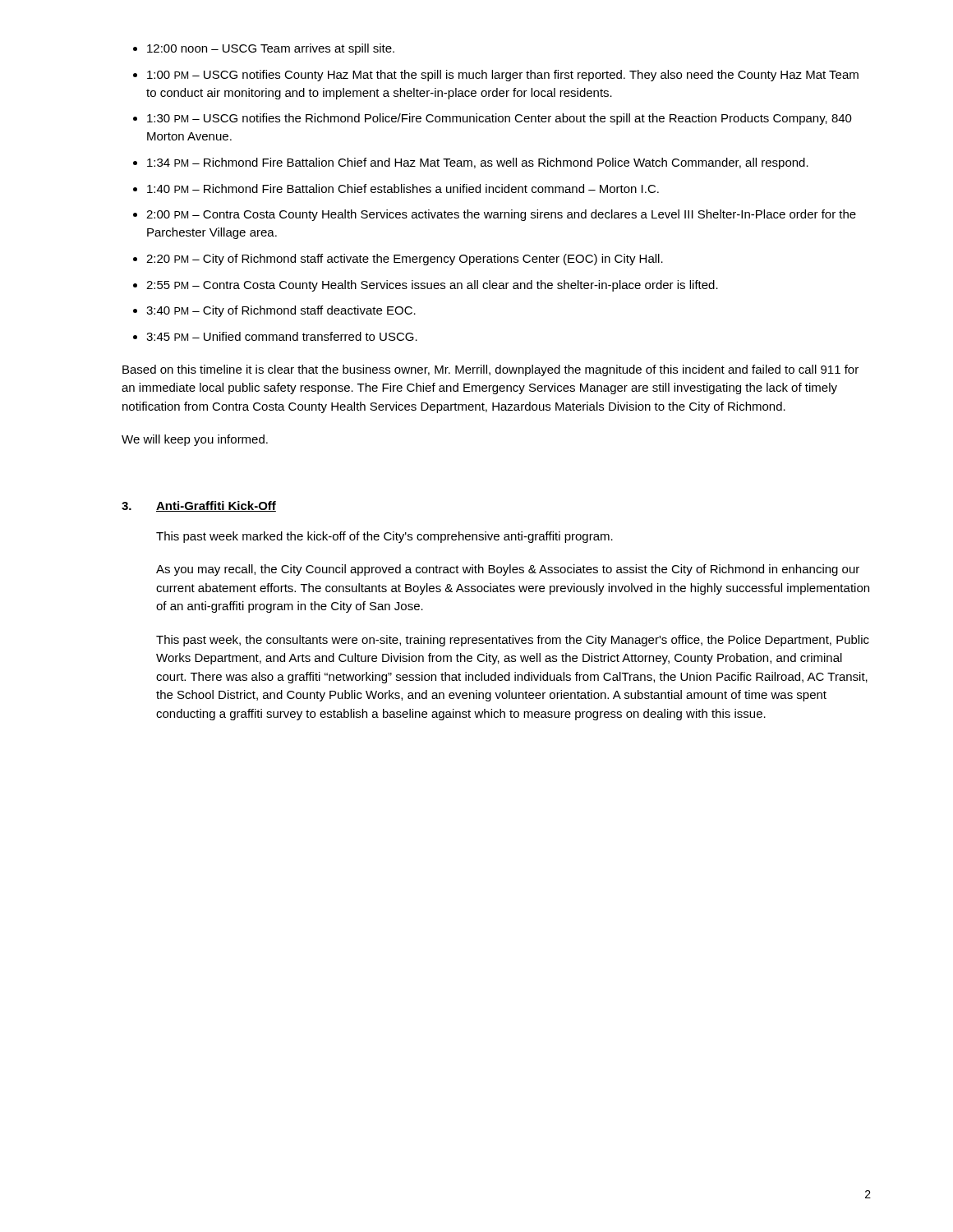Locate the block starting "This past week, the consultants were on-site, training"
Image resolution: width=953 pixels, height=1232 pixels.
(513, 676)
